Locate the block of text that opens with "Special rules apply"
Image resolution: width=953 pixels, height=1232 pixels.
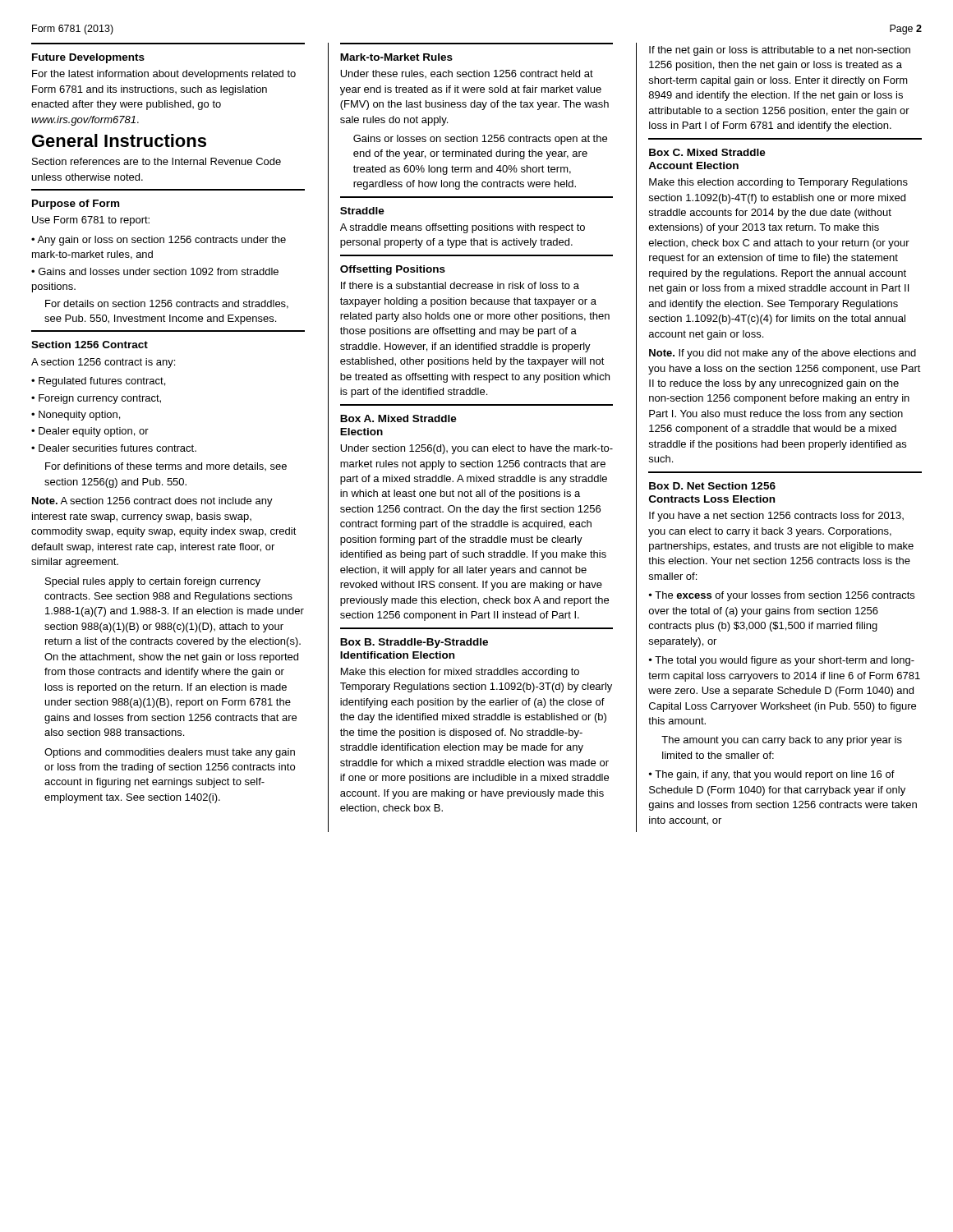tap(174, 657)
